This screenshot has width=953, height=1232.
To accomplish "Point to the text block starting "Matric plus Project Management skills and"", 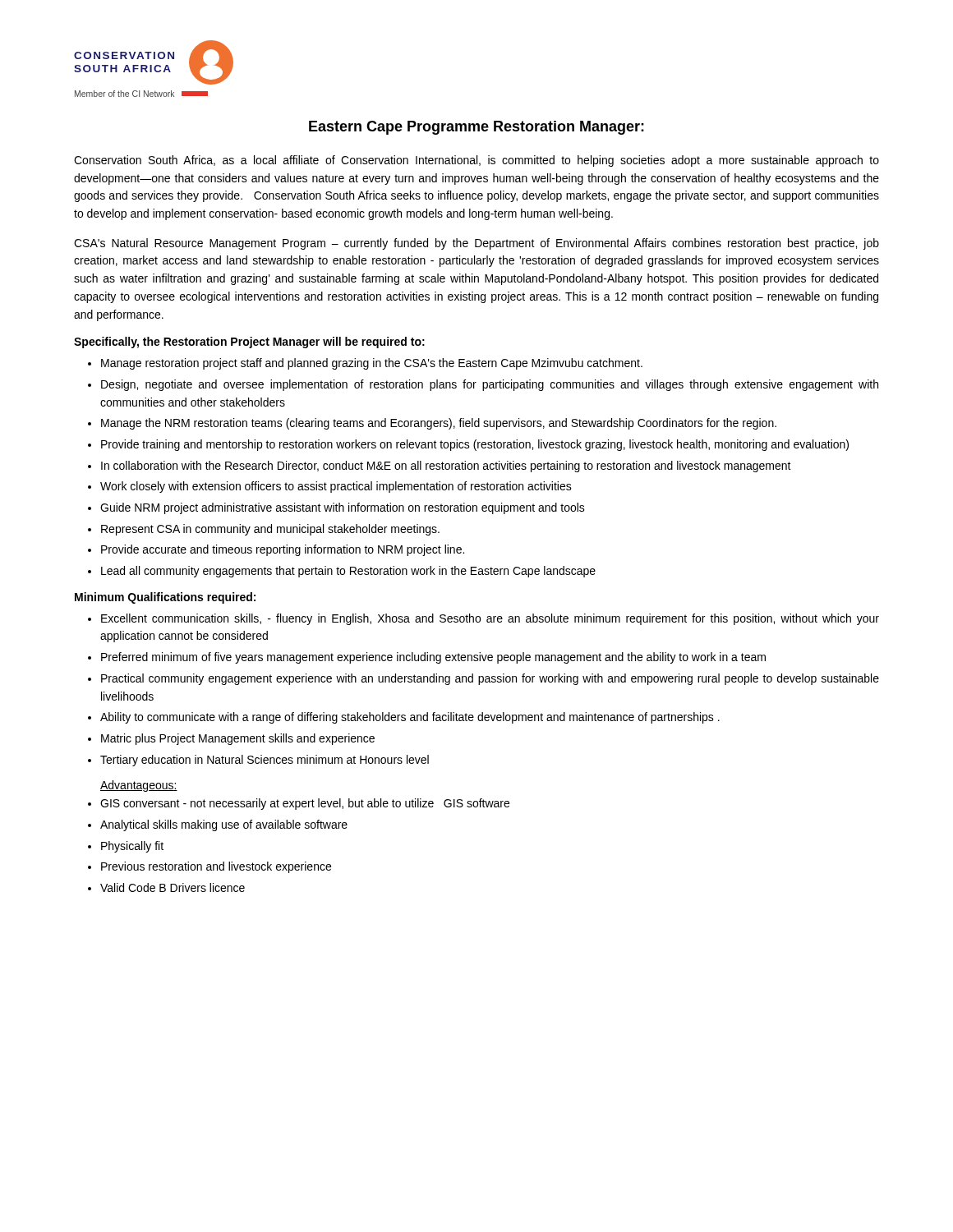I will click(238, 738).
